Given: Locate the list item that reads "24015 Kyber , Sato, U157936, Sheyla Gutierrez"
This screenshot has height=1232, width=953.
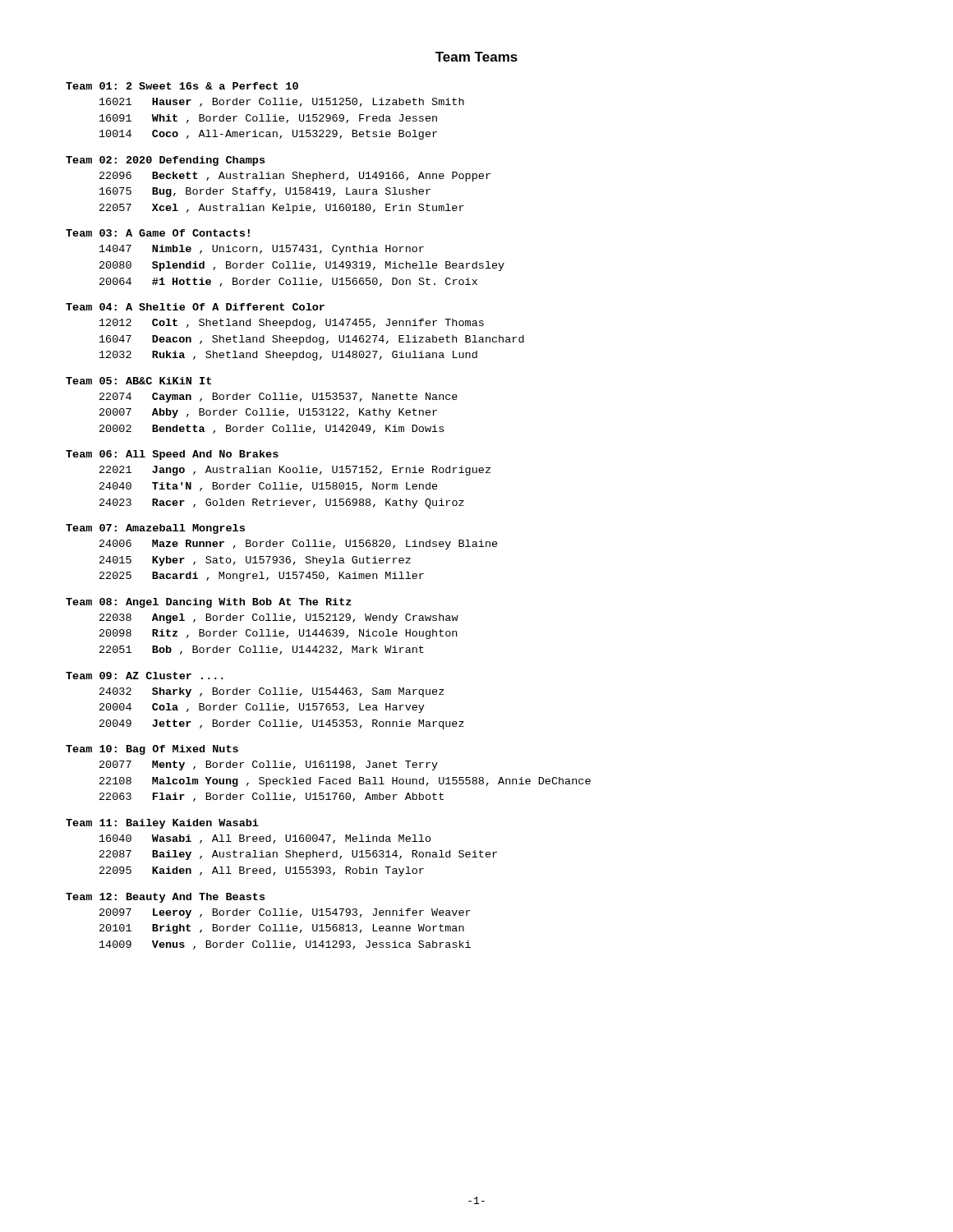Looking at the screenshot, I should pyautogui.click(x=255, y=560).
